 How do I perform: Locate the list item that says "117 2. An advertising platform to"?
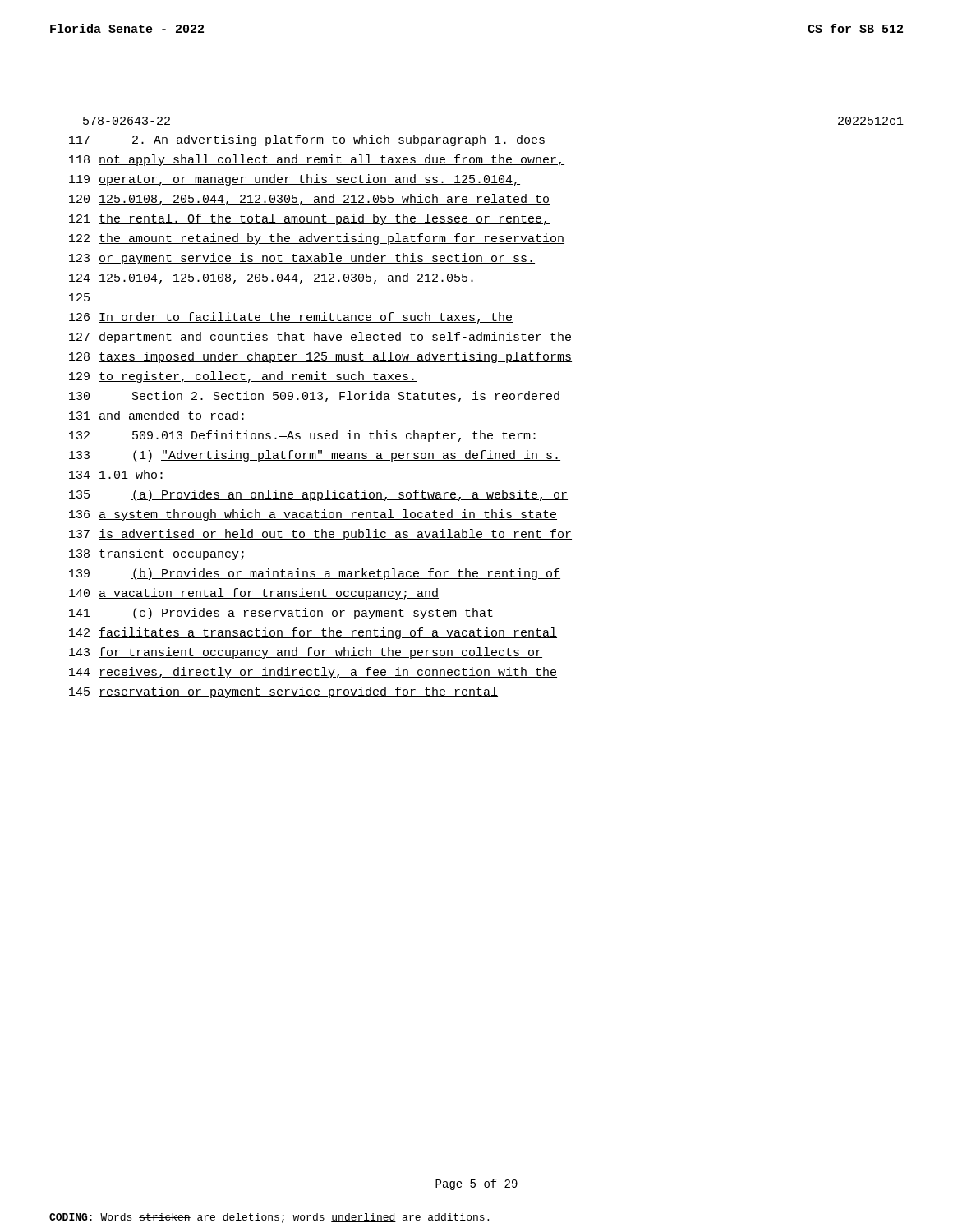pos(297,141)
